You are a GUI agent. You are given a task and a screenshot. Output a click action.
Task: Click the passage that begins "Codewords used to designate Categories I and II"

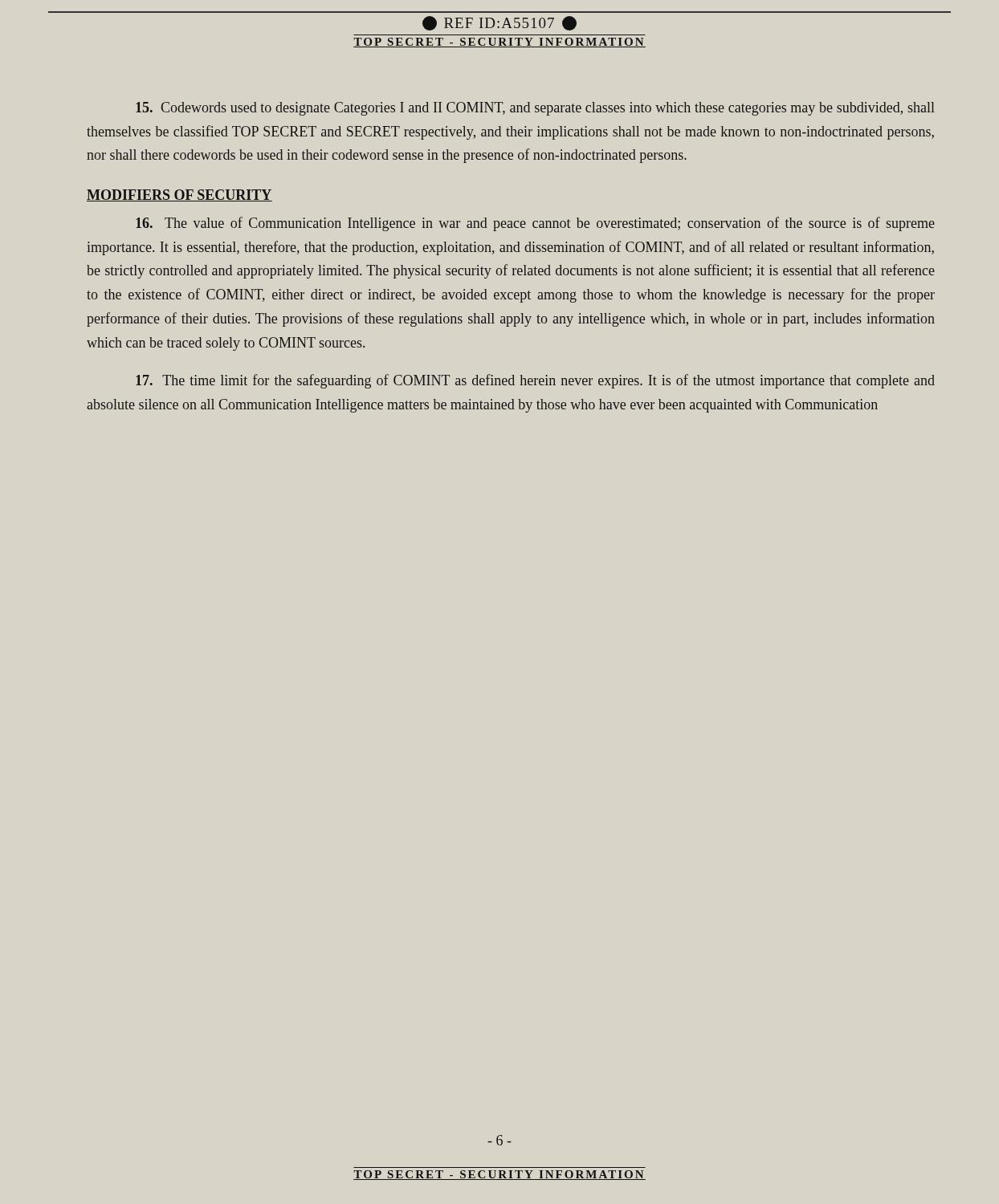click(x=511, y=131)
